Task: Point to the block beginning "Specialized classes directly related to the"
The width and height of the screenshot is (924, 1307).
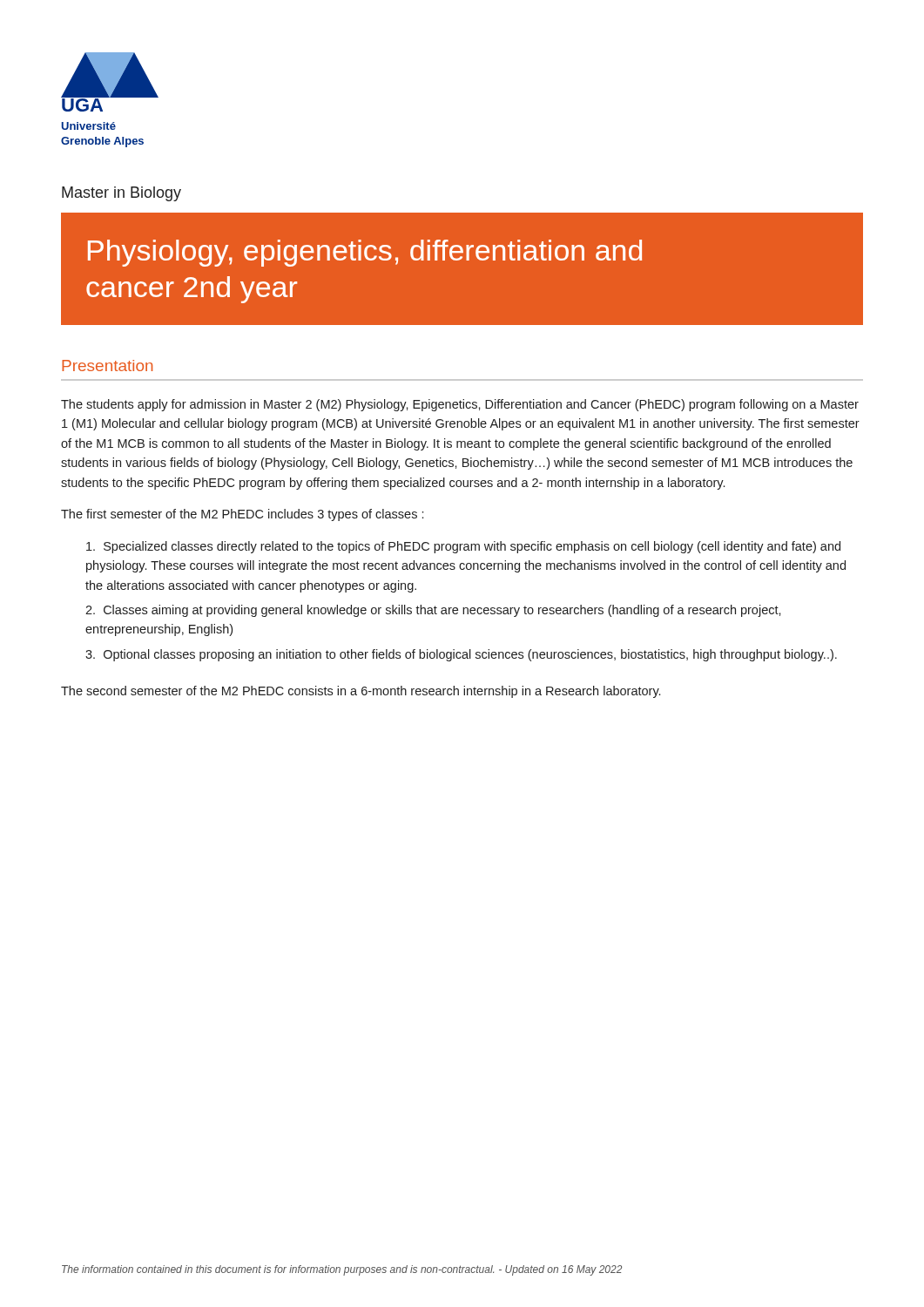Action: [x=466, y=566]
